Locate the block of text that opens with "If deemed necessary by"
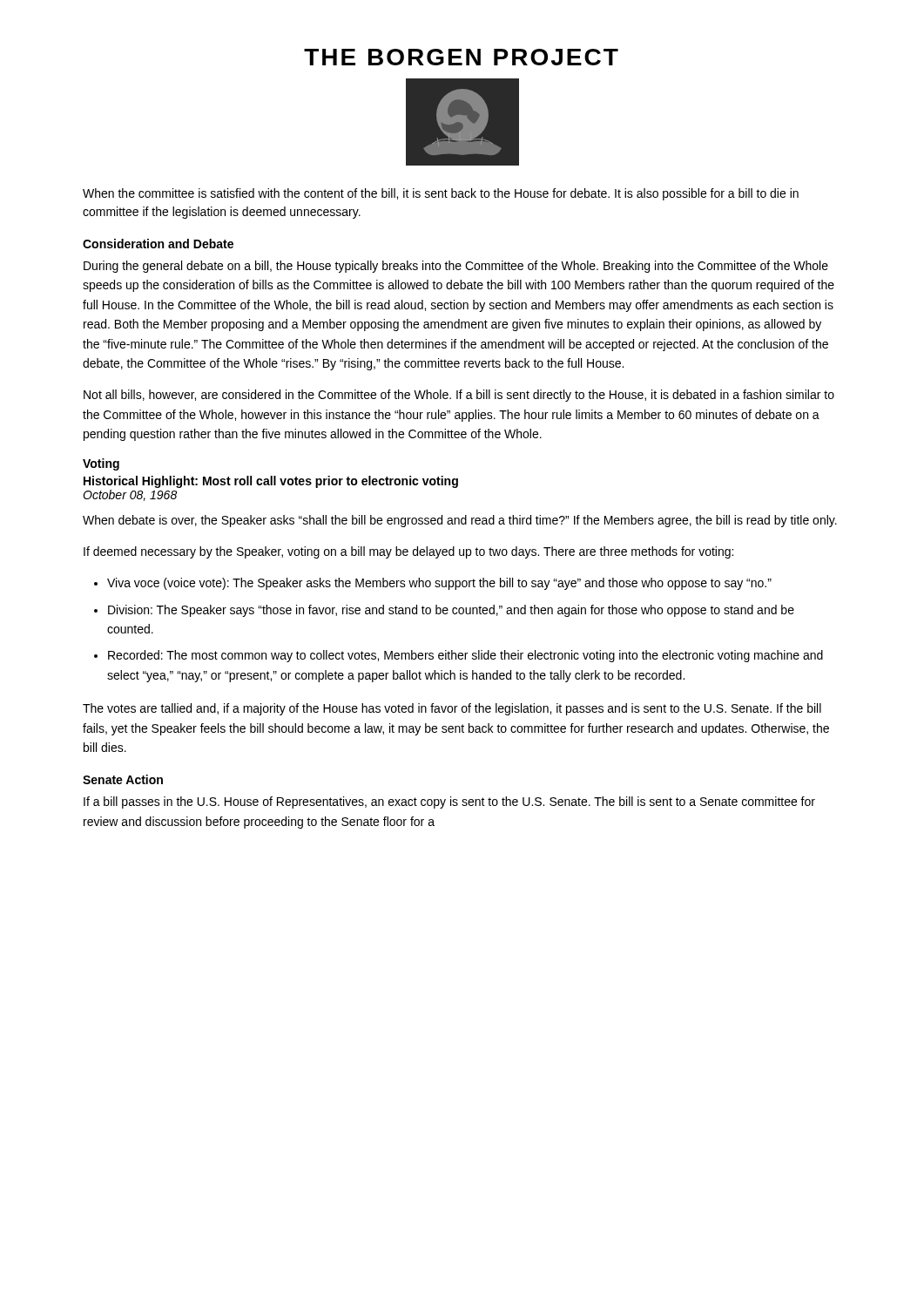The image size is (924, 1307). pos(409,551)
